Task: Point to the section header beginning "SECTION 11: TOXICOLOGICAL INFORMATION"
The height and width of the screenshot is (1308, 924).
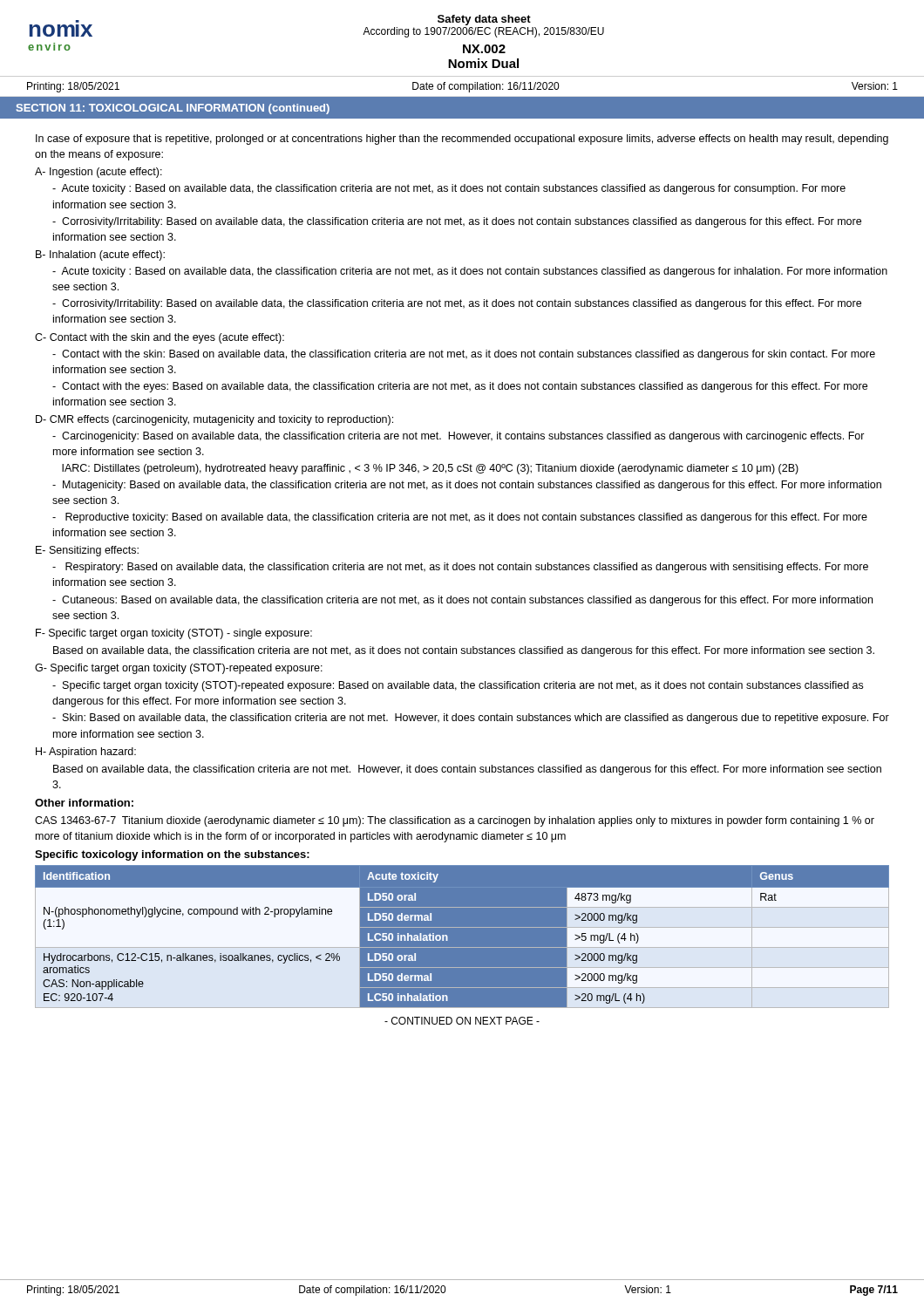Action: pyautogui.click(x=173, y=108)
